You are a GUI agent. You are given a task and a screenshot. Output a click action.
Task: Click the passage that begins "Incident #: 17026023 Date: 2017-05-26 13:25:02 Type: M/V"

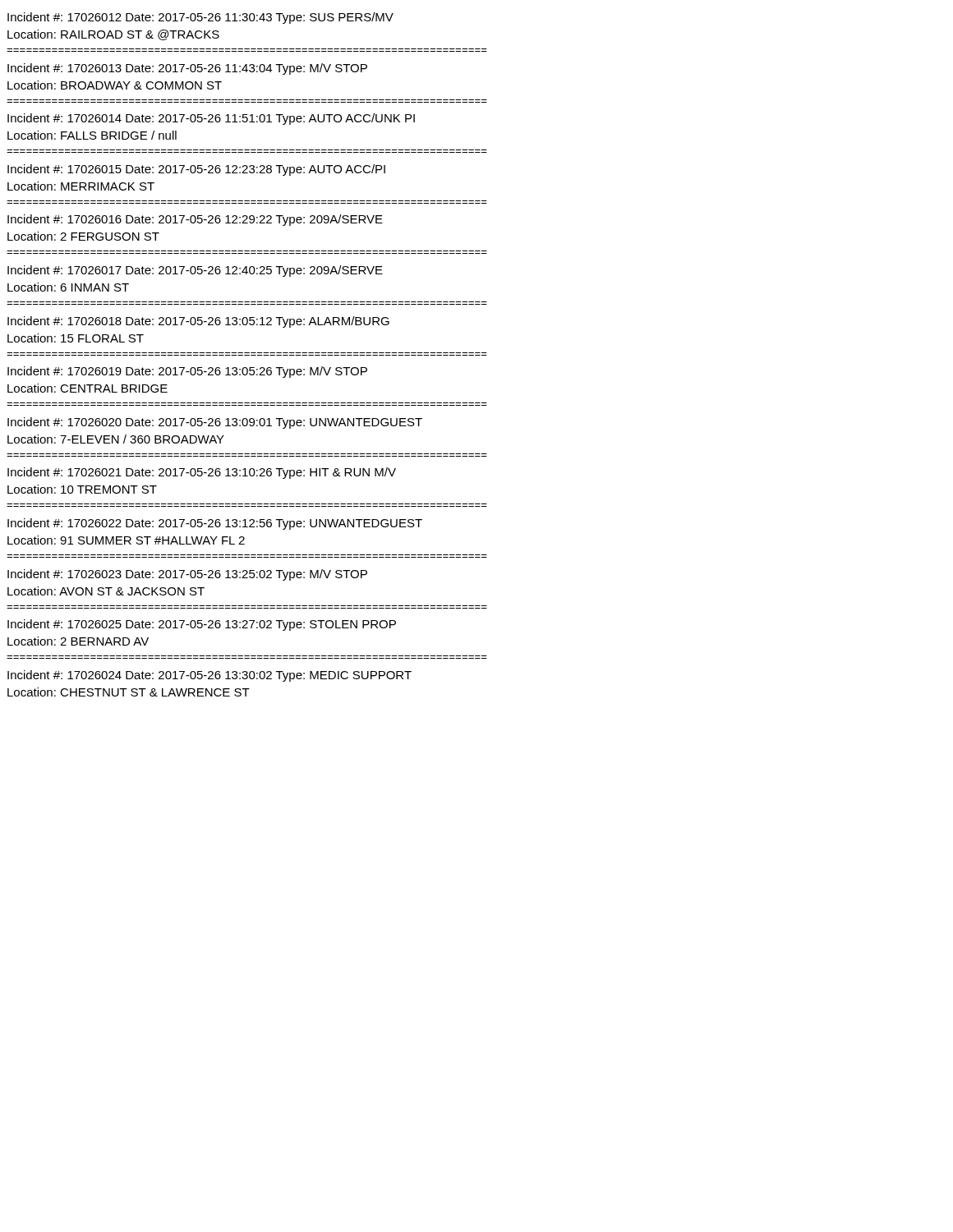coord(187,575)
